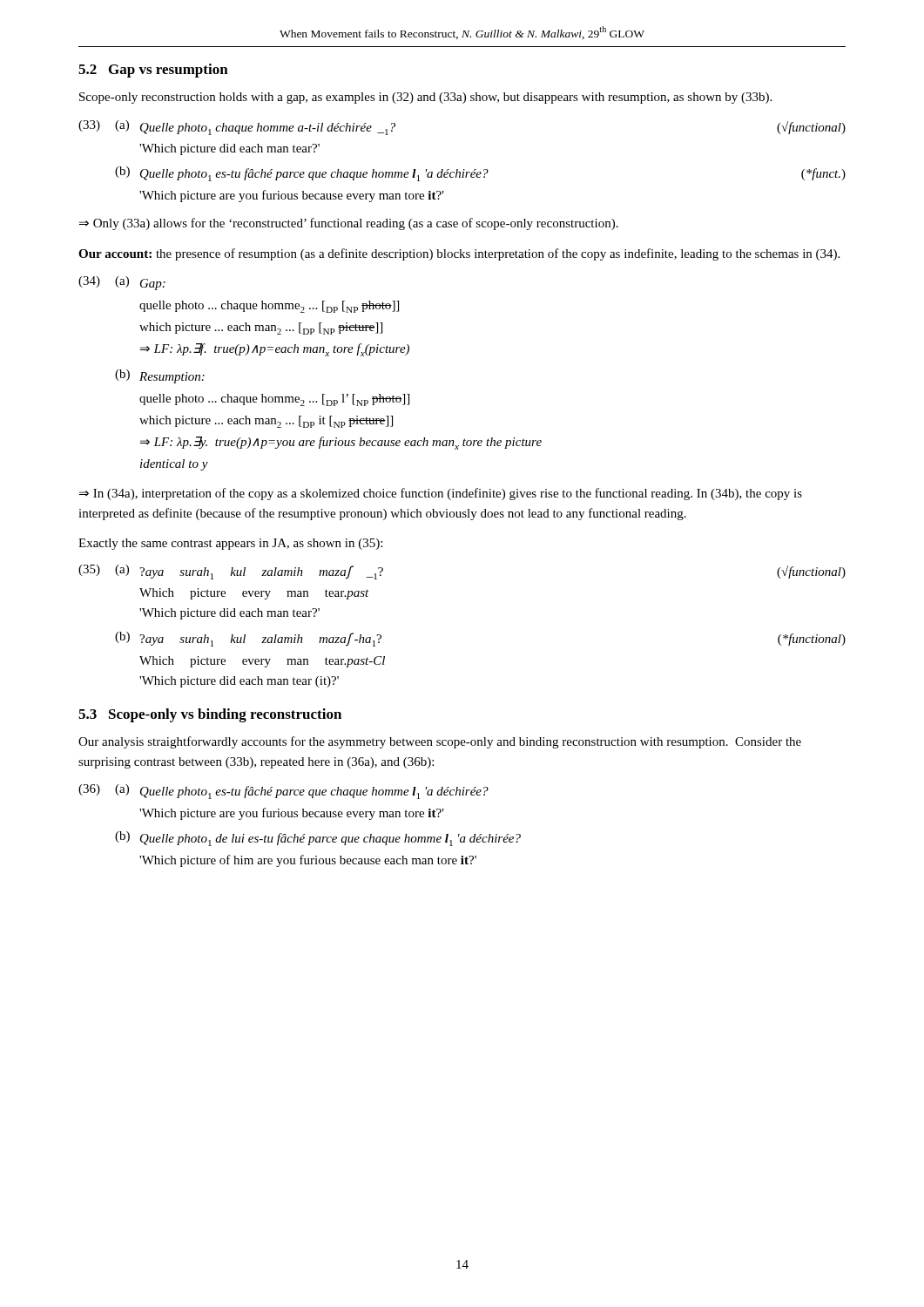Click on the list item that says "(b) Quelle photo1 es-tu fâché parce"
Screen dimensions: 1307x924
click(x=462, y=184)
